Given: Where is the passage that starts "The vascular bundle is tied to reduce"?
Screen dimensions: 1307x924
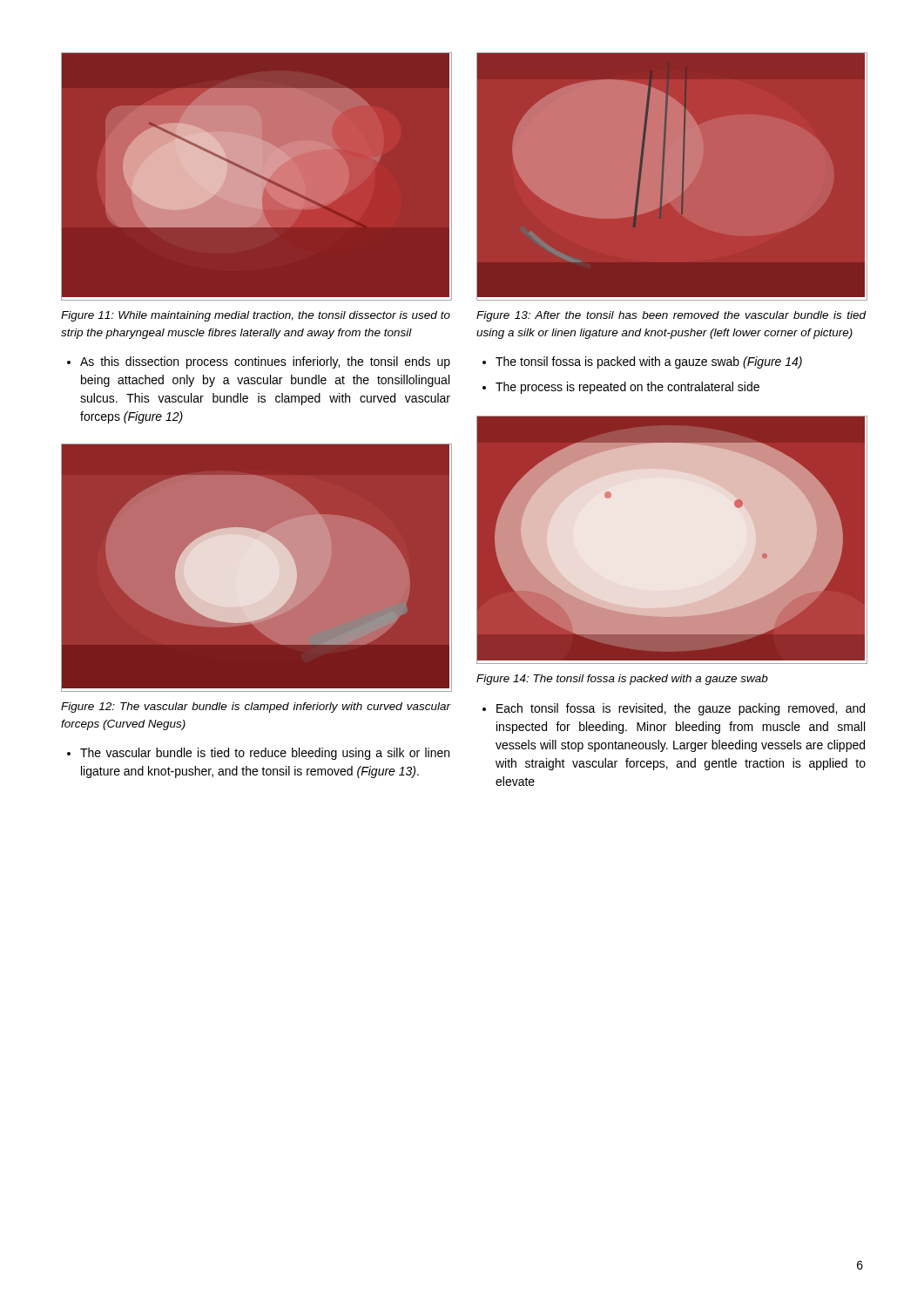Looking at the screenshot, I should [x=265, y=762].
